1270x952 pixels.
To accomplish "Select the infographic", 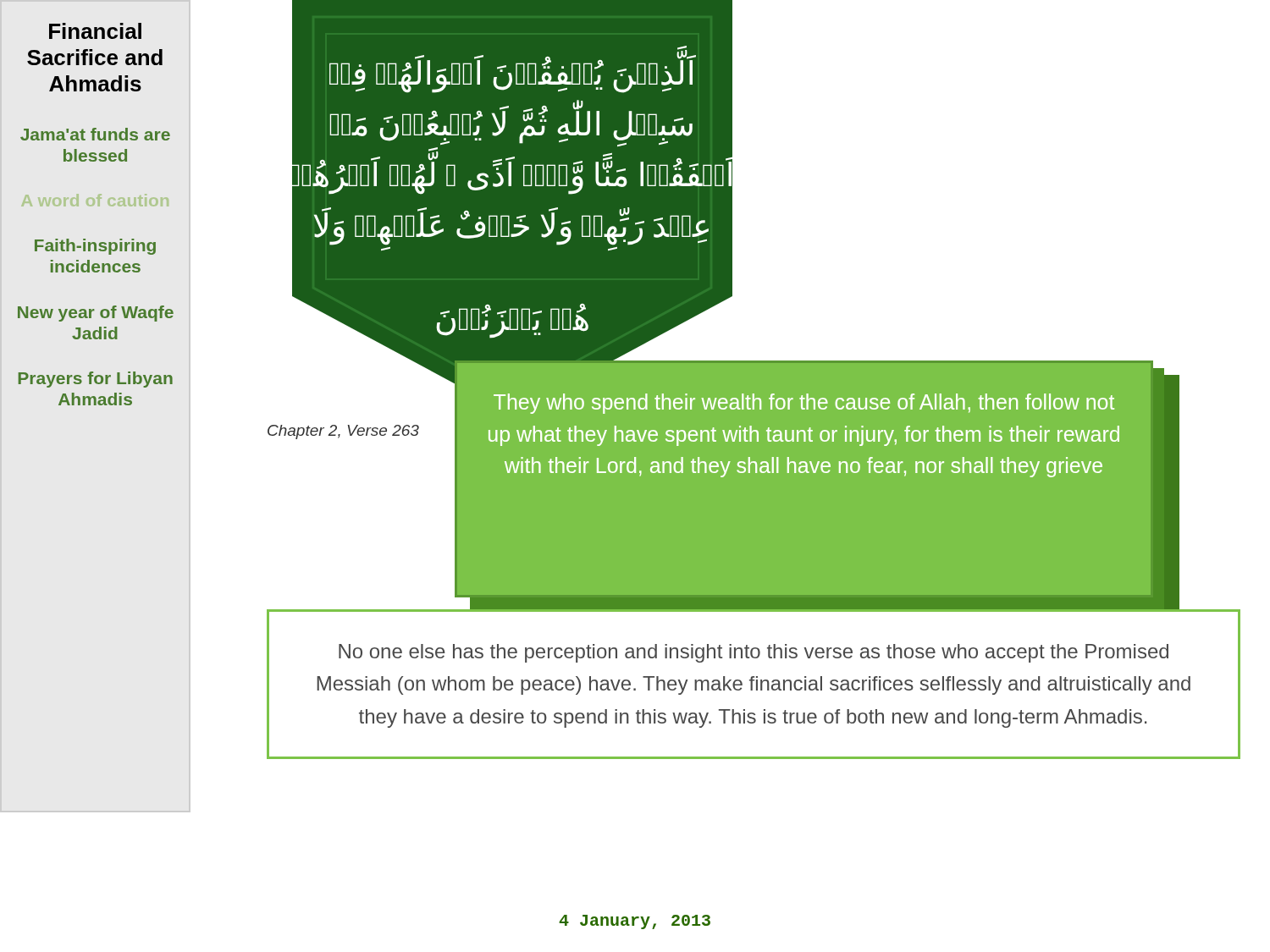I will point(512,207).
